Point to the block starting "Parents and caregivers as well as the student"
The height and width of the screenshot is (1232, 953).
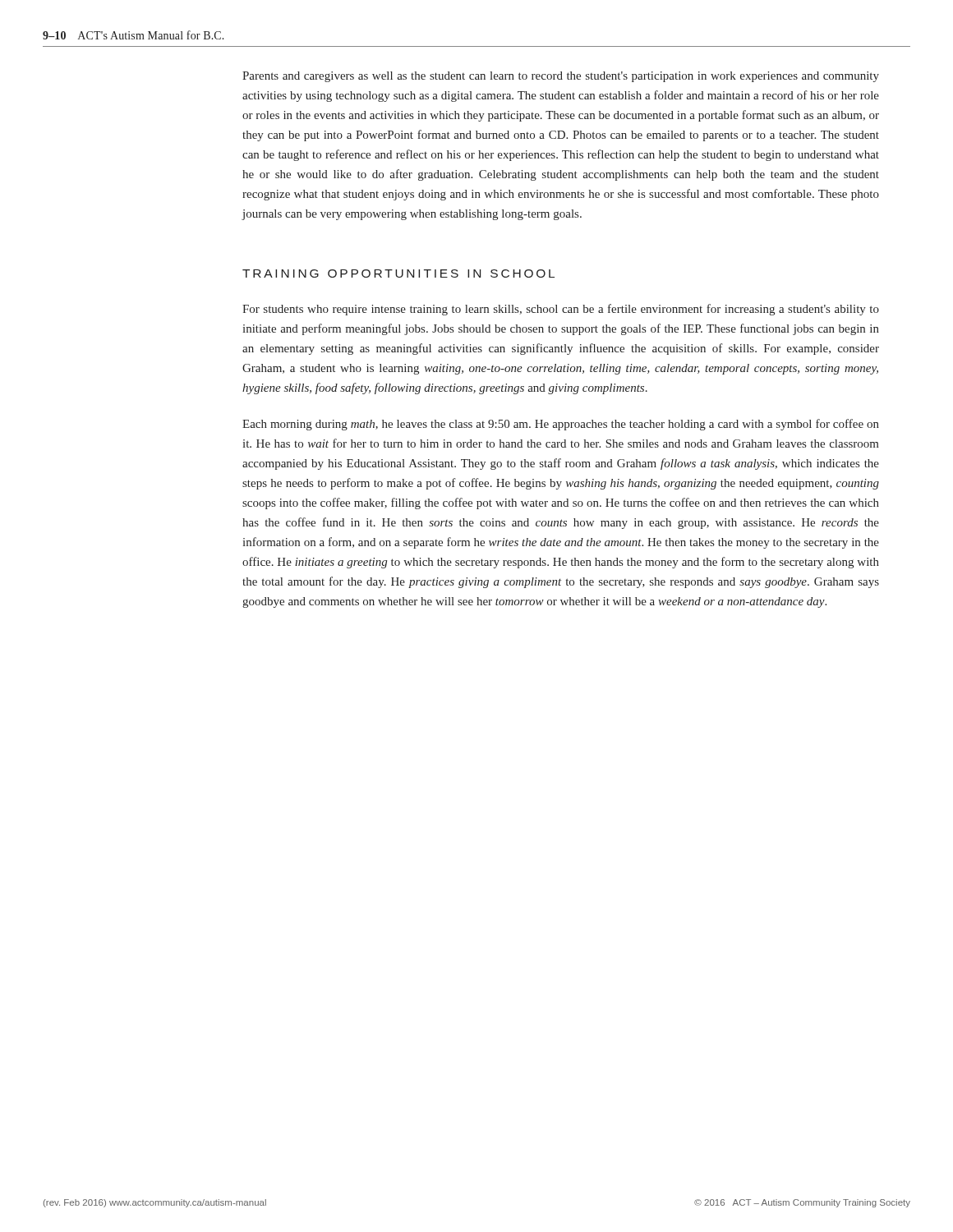[561, 145]
